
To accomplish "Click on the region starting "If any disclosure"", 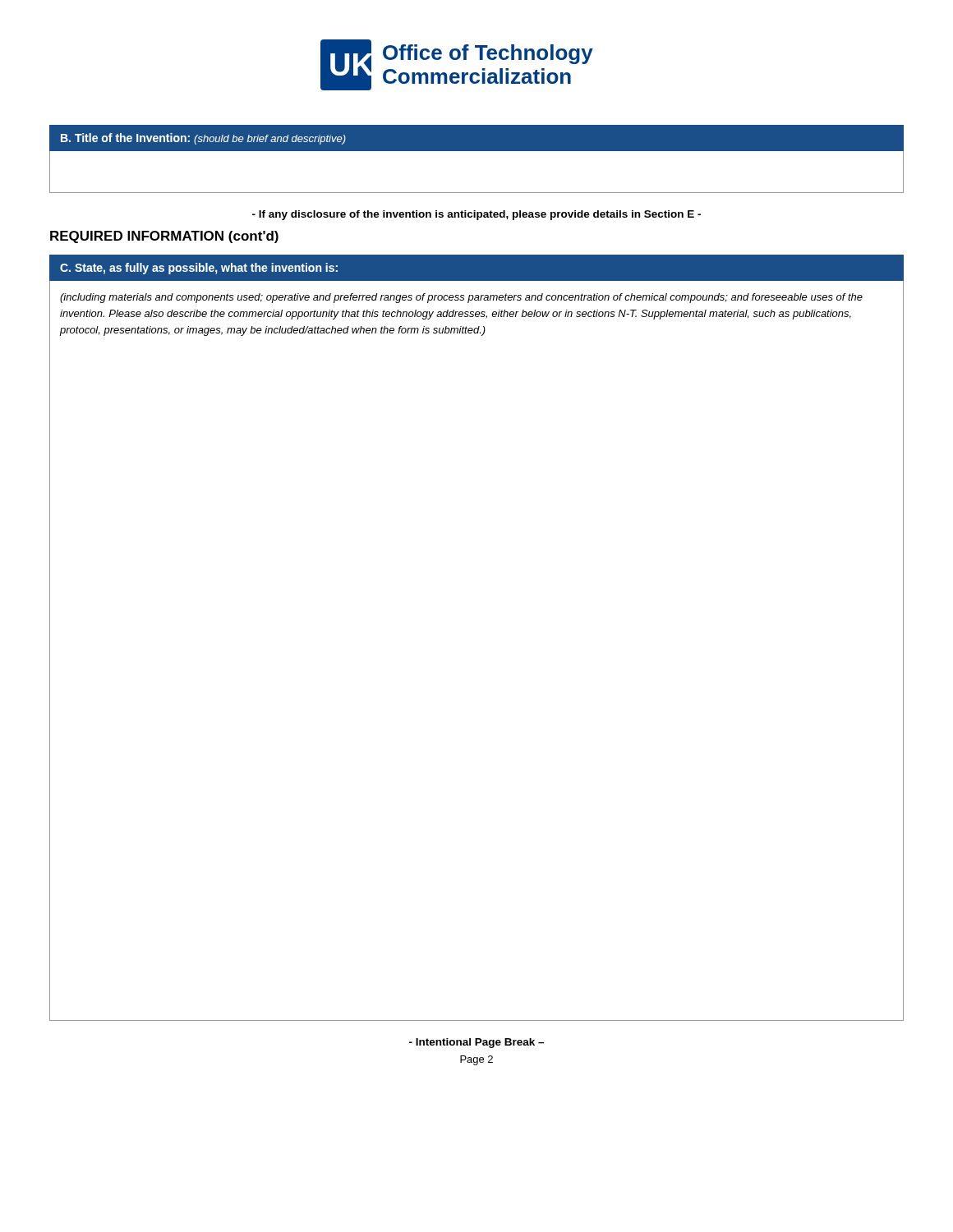I will [x=476, y=214].
